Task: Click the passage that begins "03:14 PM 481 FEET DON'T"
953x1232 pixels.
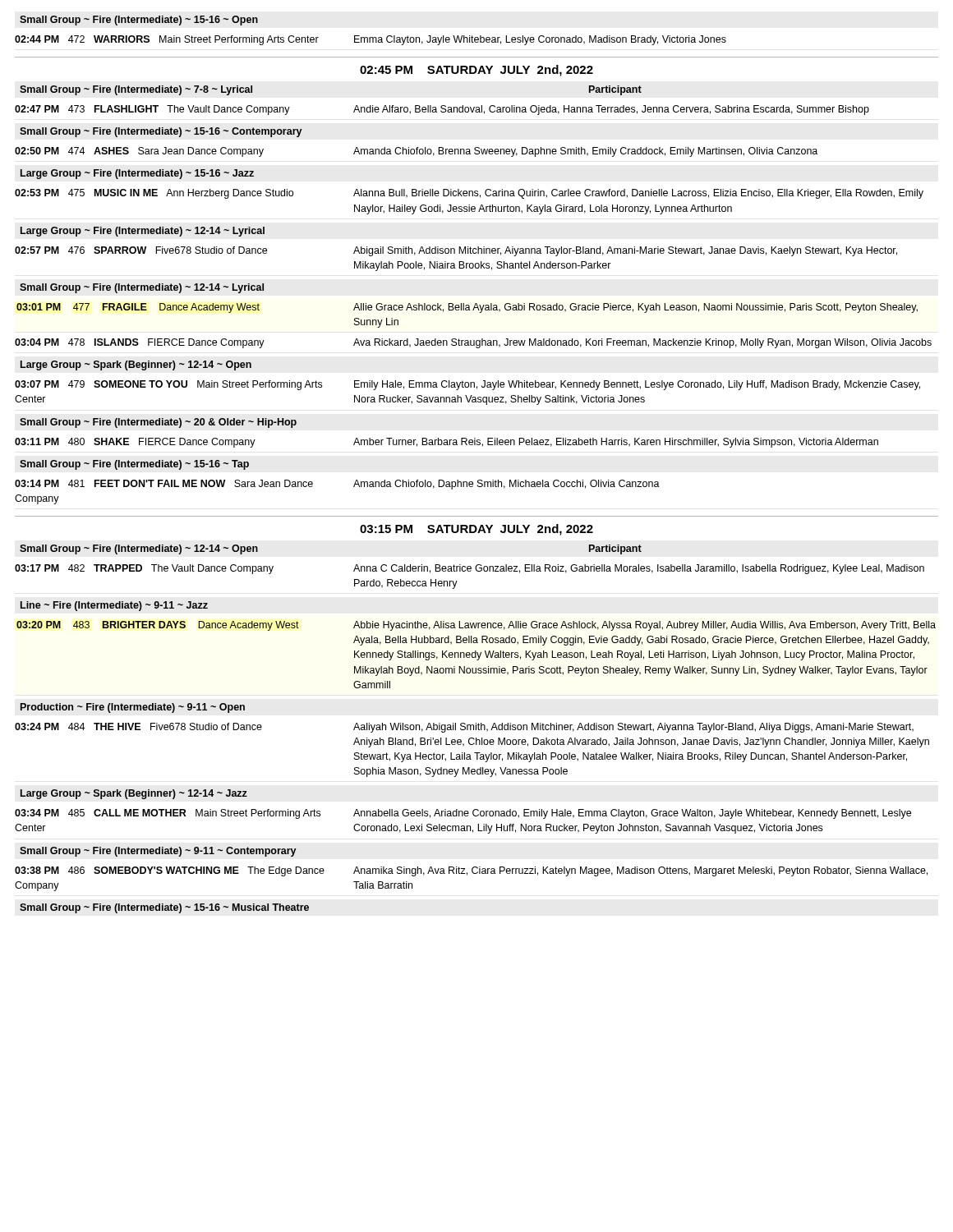Action: 476,491
